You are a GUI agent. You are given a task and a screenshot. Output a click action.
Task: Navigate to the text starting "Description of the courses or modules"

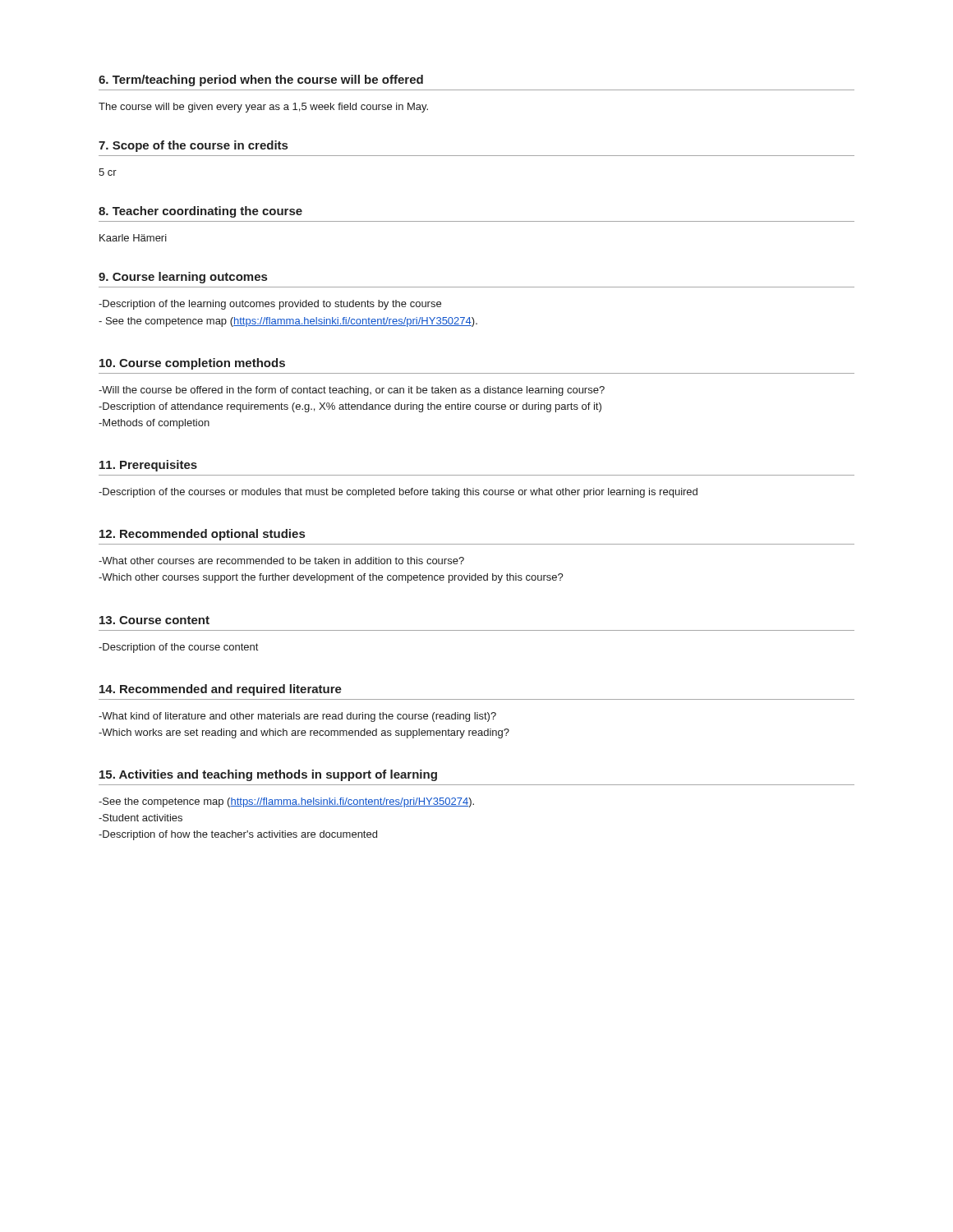tap(398, 492)
